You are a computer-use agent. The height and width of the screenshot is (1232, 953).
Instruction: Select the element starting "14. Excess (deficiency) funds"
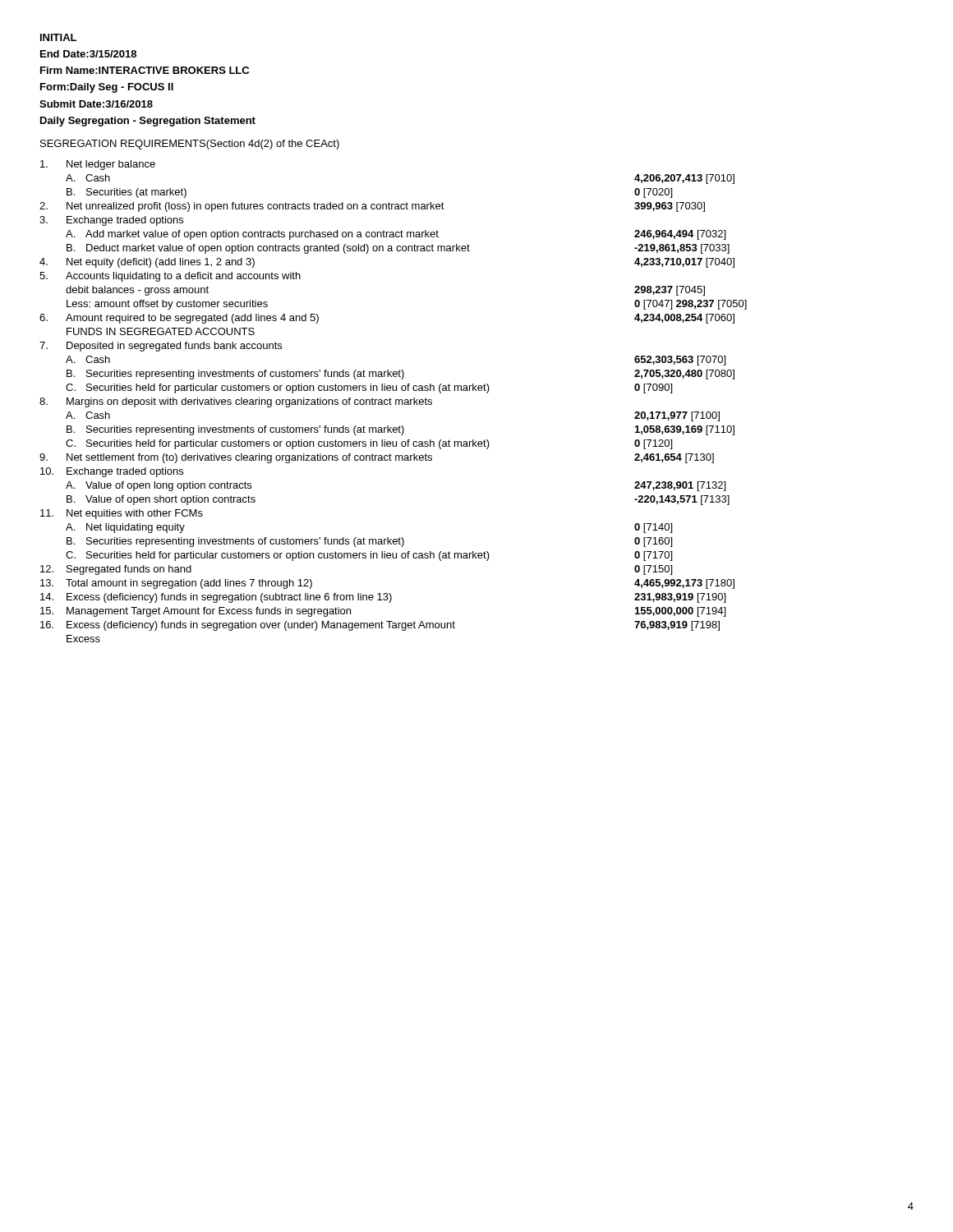(x=383, y=598)
